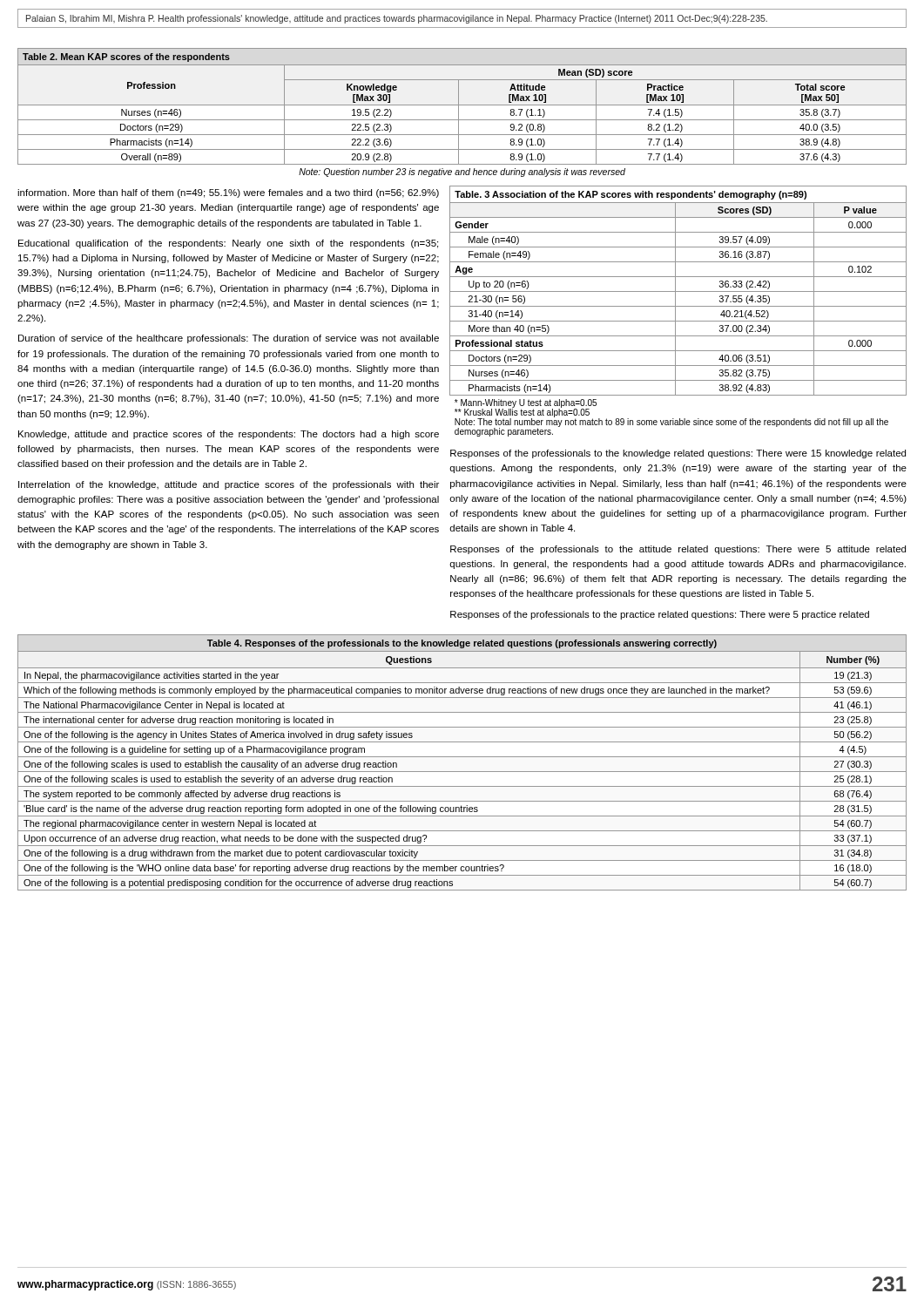
Task: Click on the table containing "P value"
Action: pyautogui.click(x=678, y=312)
